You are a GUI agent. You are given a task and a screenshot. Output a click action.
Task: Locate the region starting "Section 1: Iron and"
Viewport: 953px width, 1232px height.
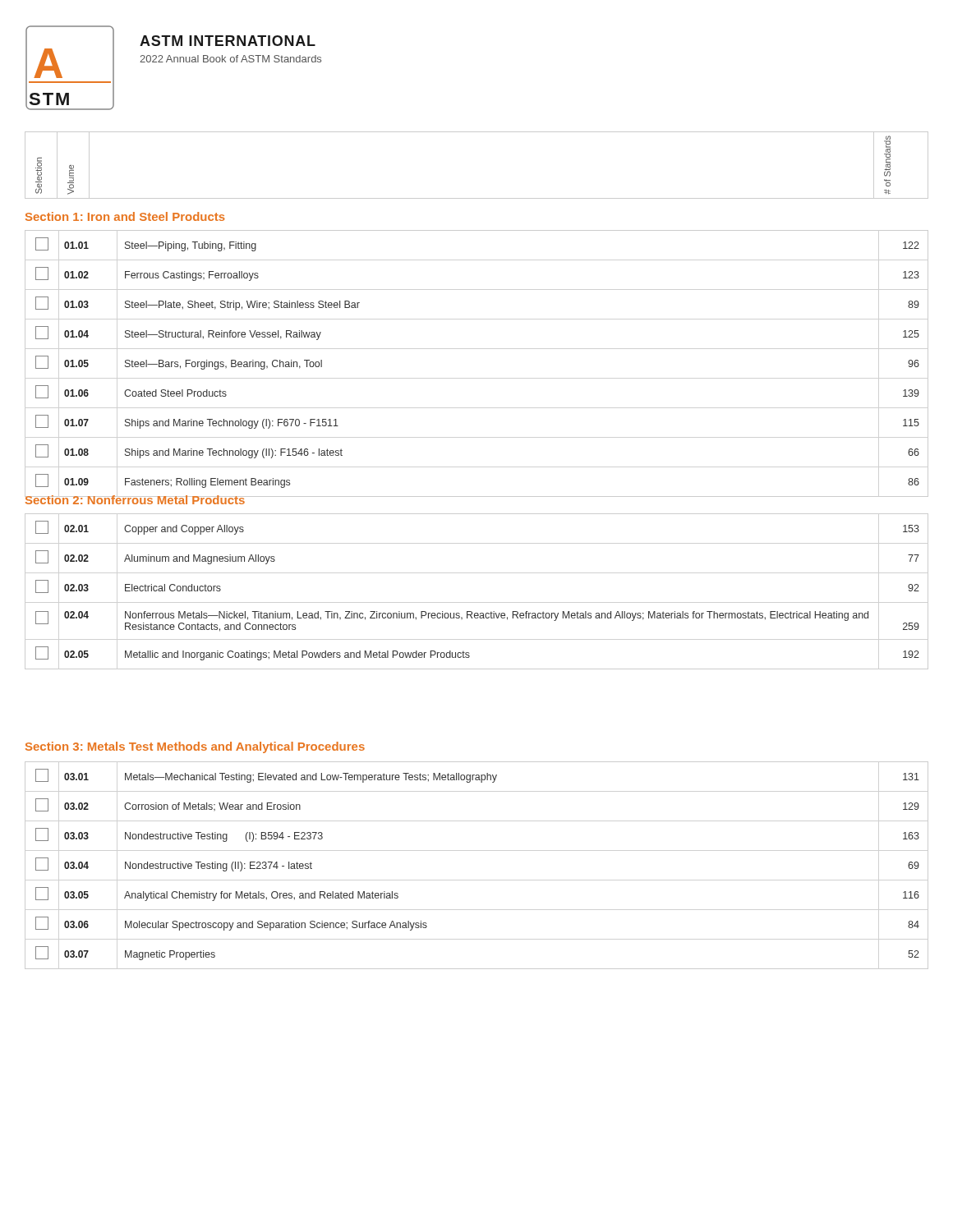[125, 216]
